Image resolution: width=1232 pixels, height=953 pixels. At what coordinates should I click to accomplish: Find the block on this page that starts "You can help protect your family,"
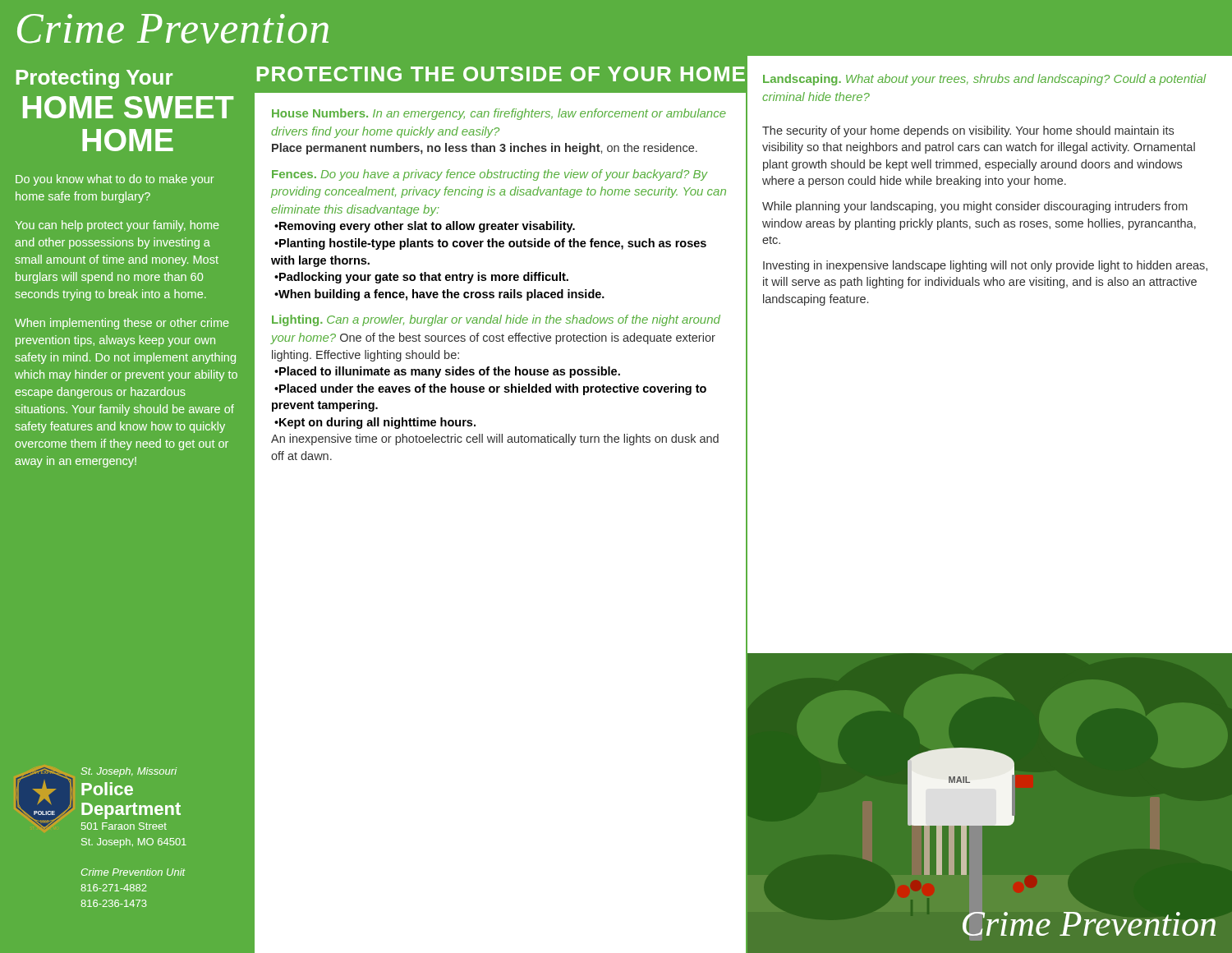[117, 259]
